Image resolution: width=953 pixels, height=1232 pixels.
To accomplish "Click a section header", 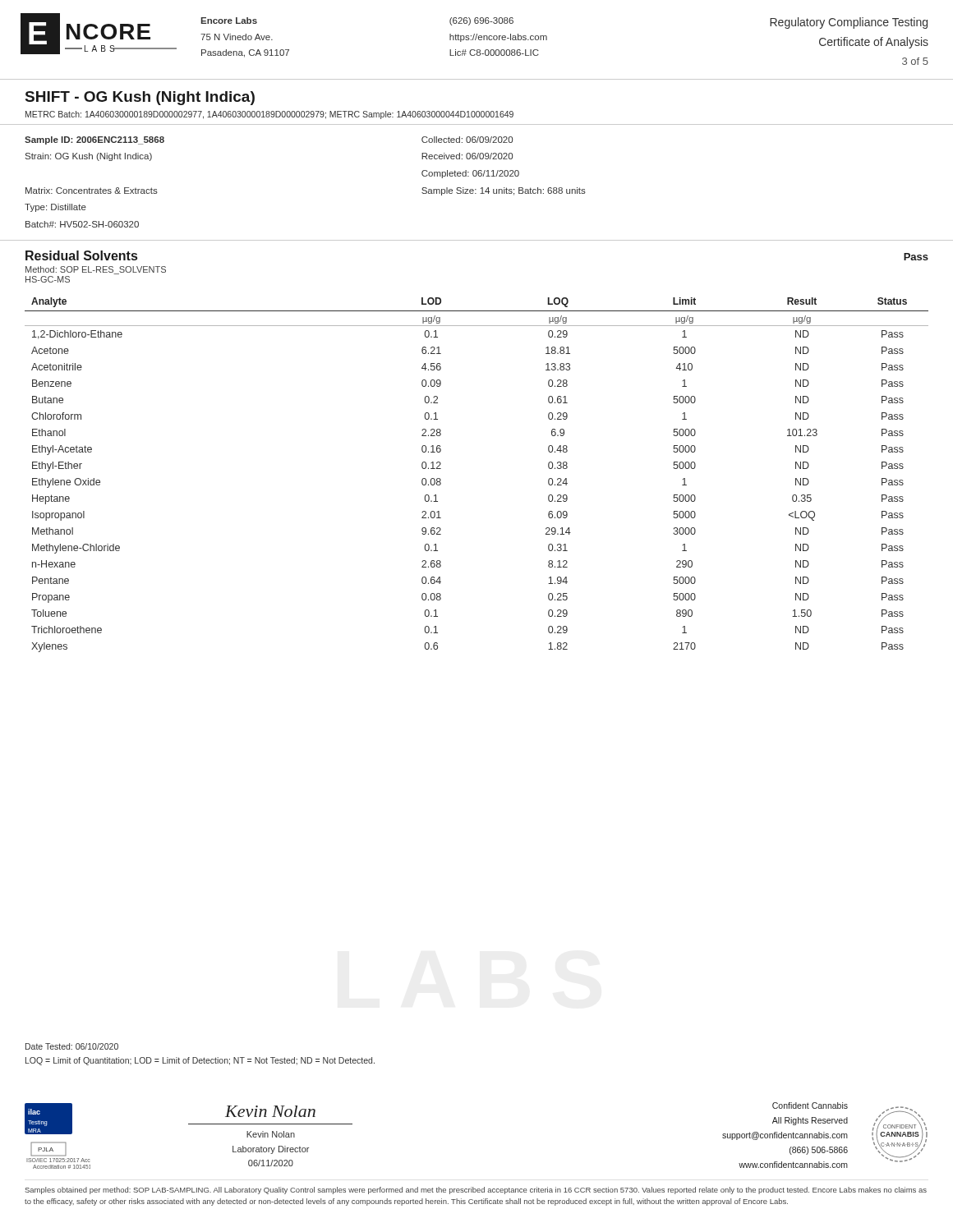I will 81,256.
